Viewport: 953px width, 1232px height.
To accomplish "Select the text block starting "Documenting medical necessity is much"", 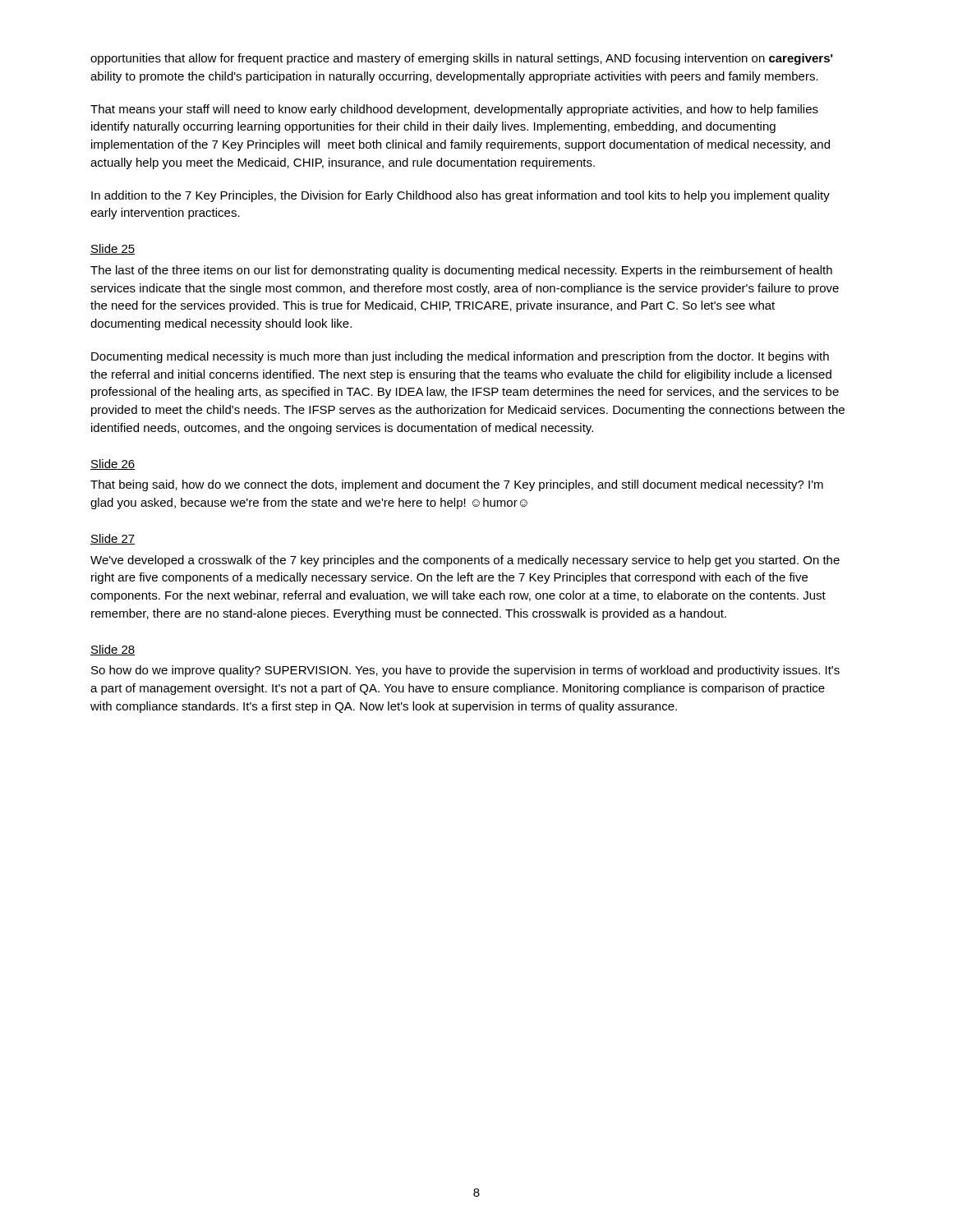I will (468, 392).
